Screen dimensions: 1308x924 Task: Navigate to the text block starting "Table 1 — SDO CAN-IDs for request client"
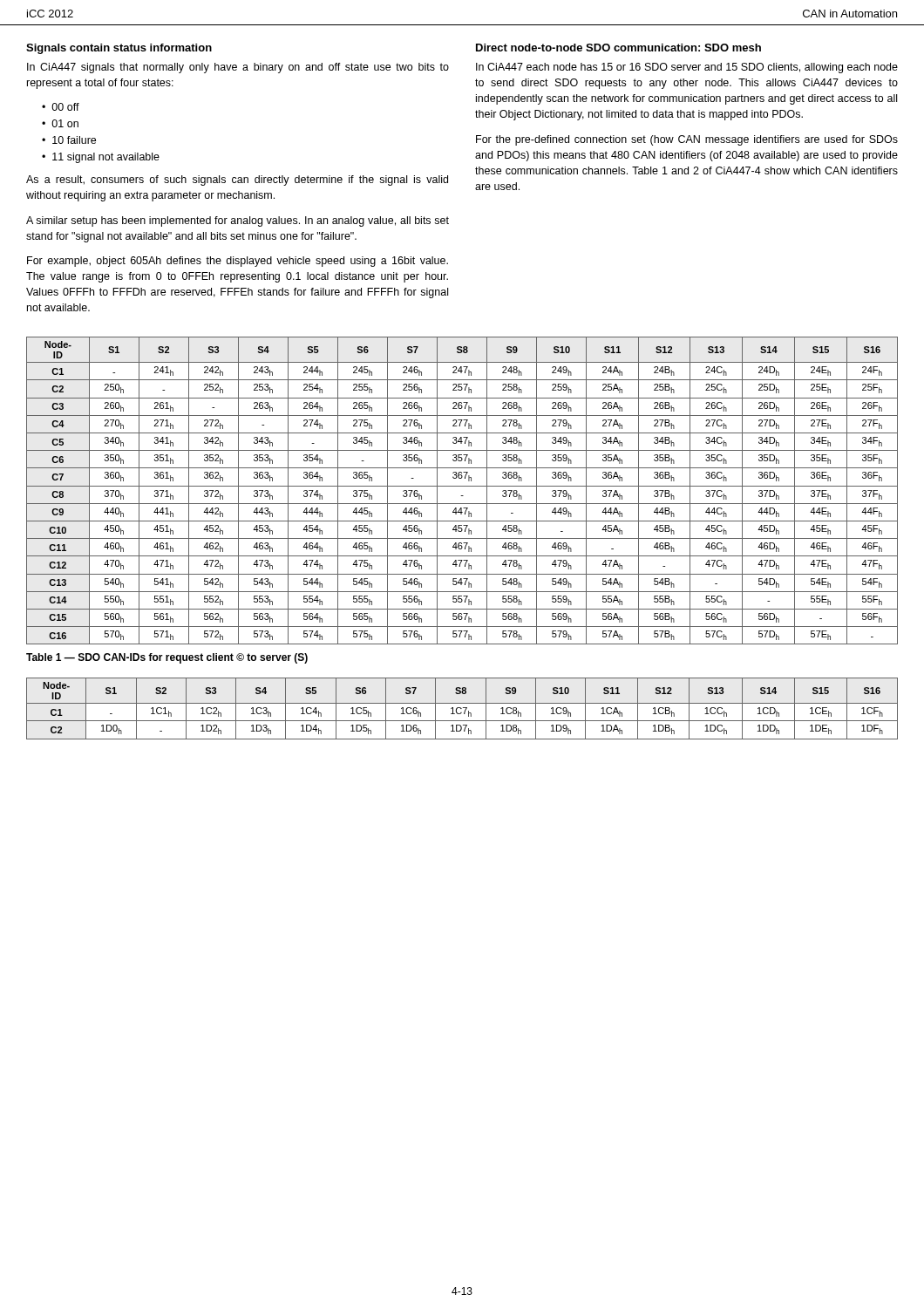[x=167, y=658]
